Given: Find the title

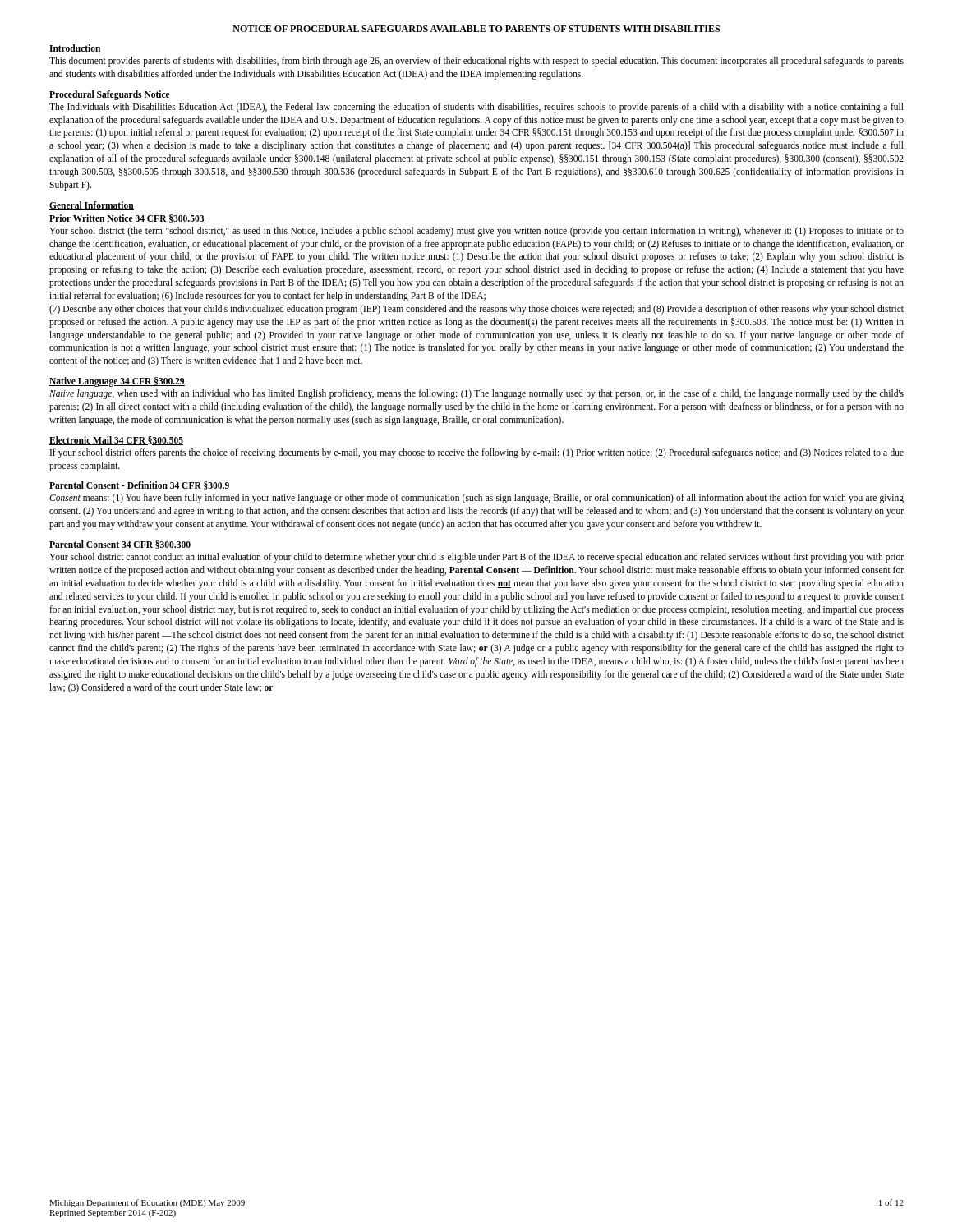Looking at the screenshot, I should 476,29.
